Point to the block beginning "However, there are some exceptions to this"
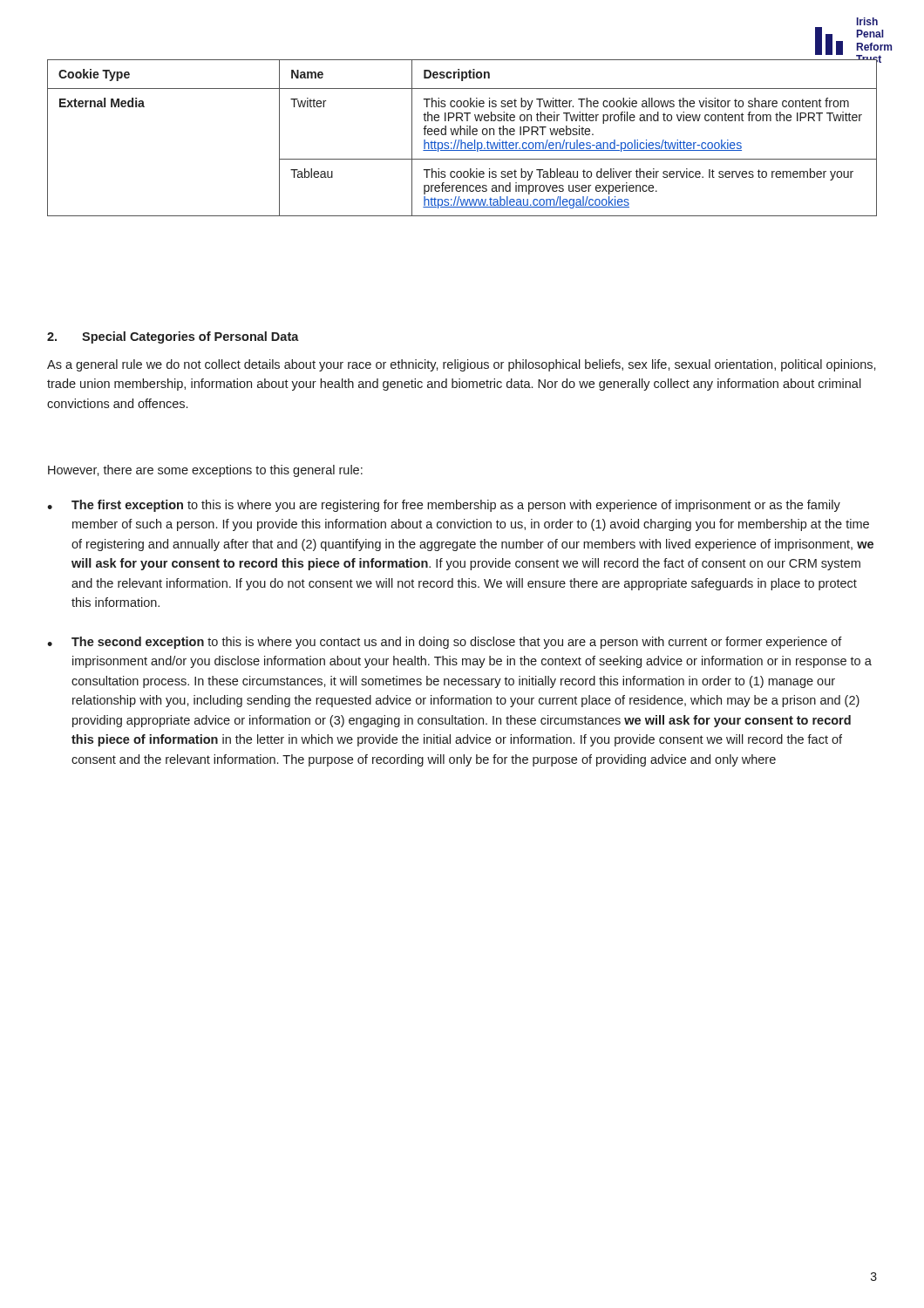This screenshot has width=924, height=1308. tap(205, 470)
